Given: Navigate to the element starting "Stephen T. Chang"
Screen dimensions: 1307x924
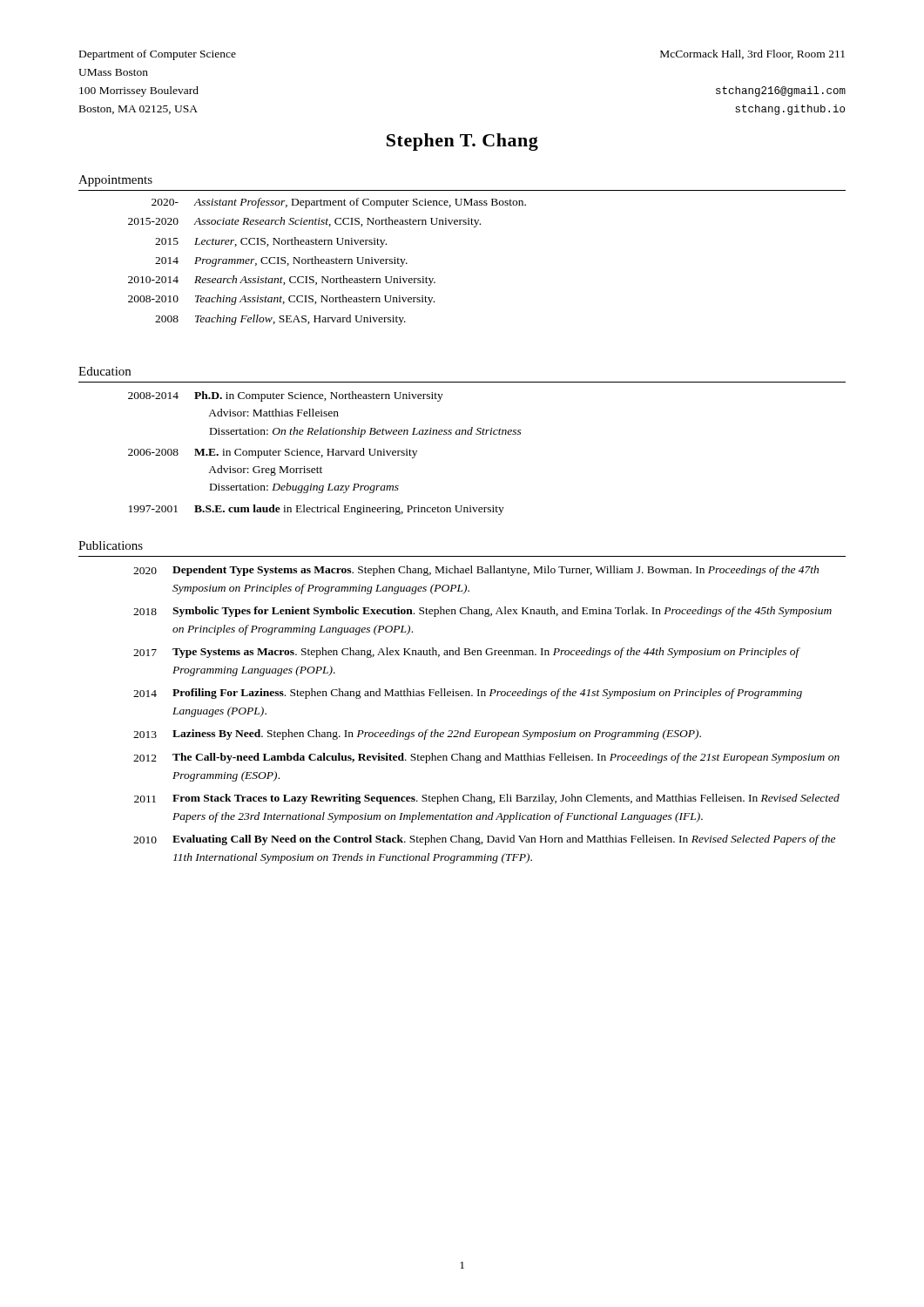Looking at the screenshot, I should 462,140.
